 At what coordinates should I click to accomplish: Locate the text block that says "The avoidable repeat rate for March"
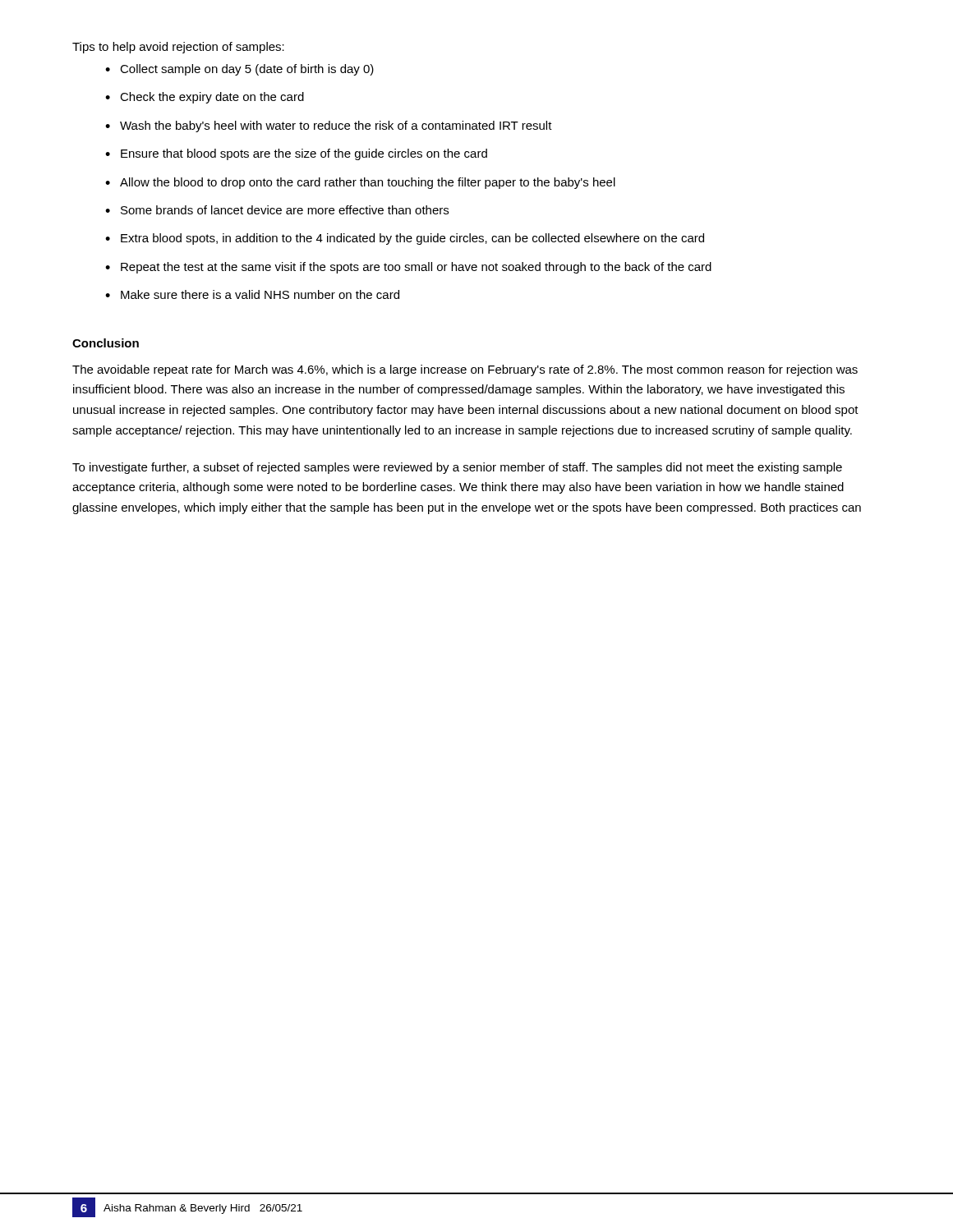(x=465, y=399)
